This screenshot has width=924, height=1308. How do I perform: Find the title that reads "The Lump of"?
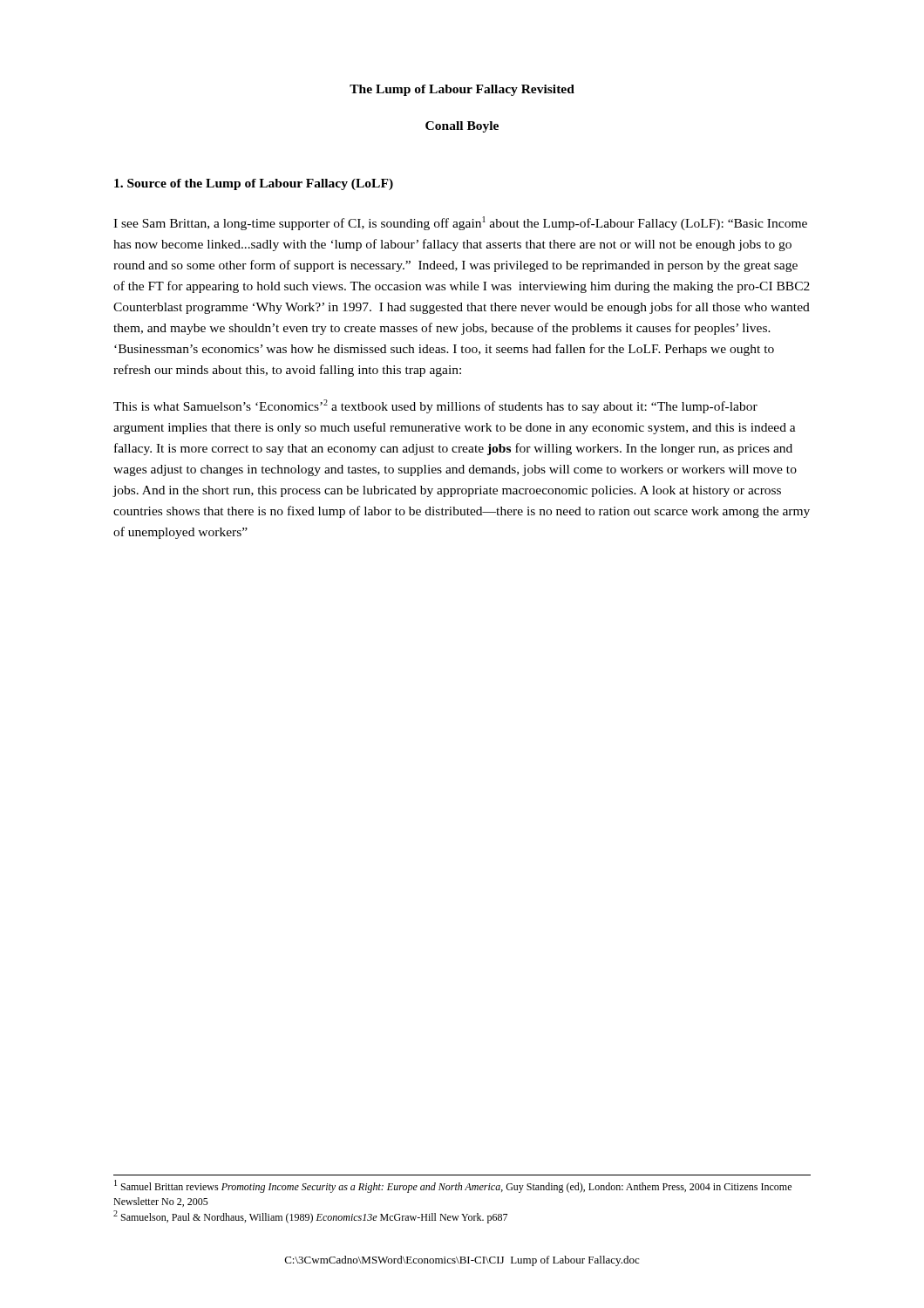point(462,88)
